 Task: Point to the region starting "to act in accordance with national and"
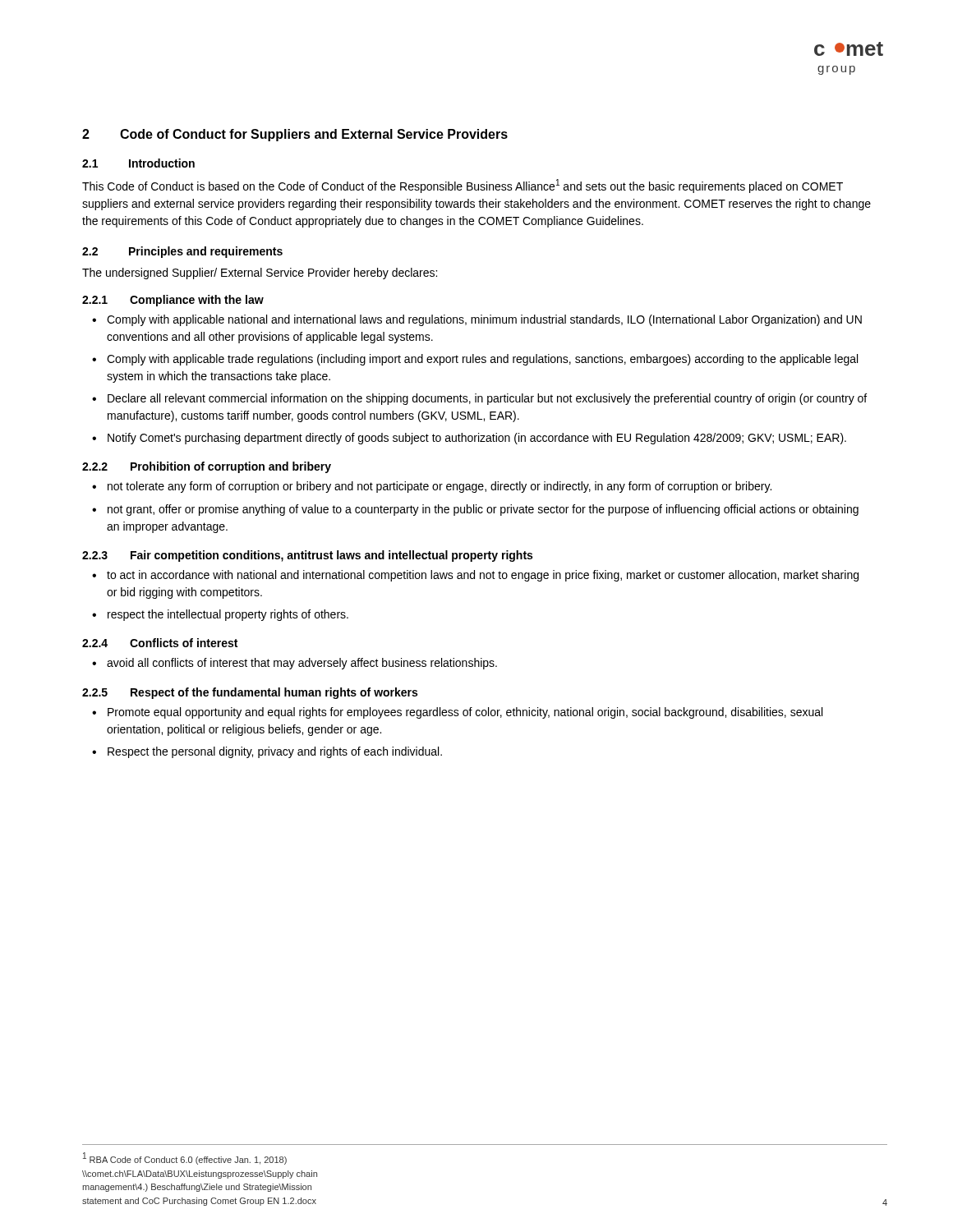tap(476, 584)
